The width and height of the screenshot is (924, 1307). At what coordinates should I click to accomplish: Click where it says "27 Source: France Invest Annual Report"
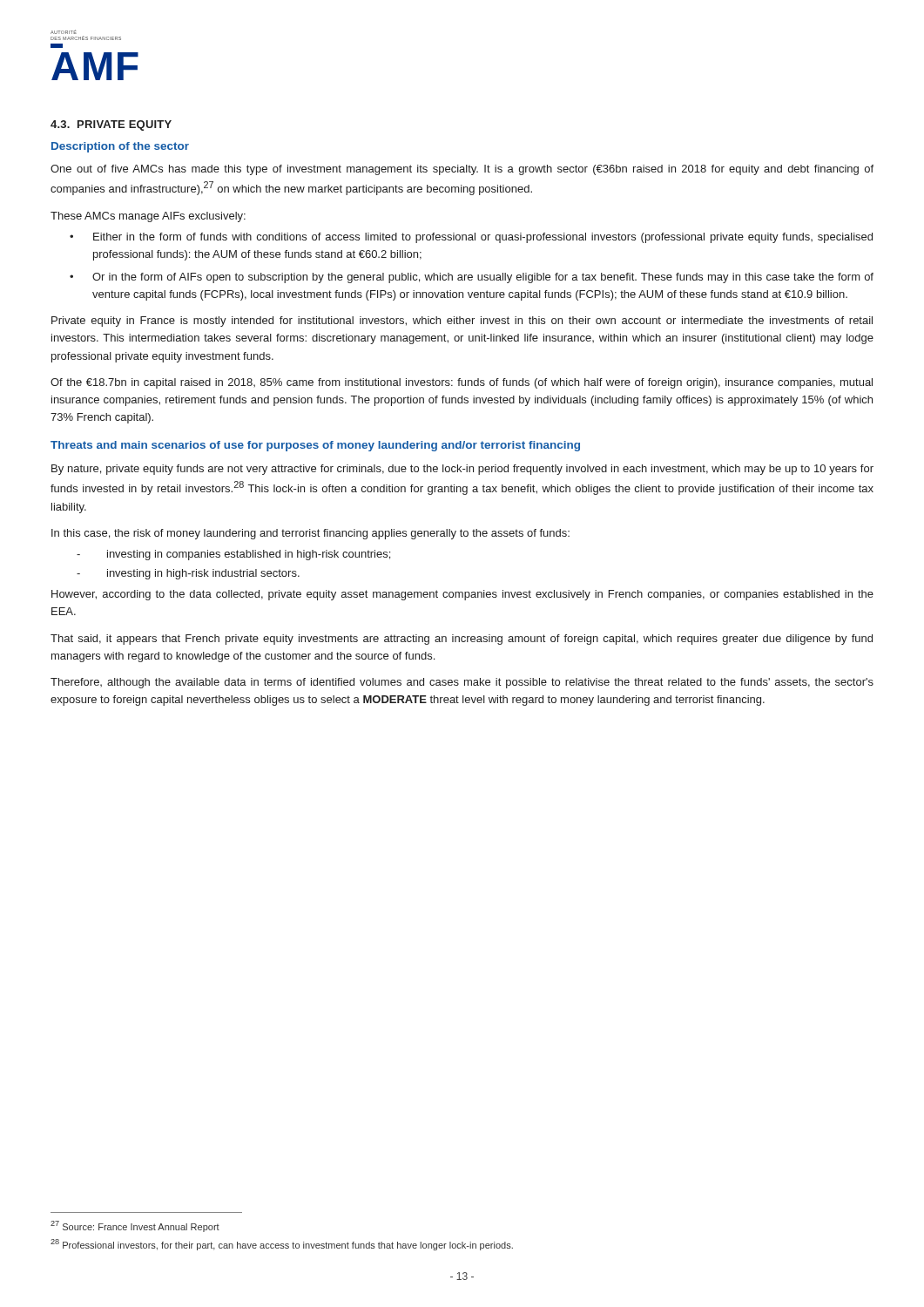pyautogui.click(x=135, y=1225)
